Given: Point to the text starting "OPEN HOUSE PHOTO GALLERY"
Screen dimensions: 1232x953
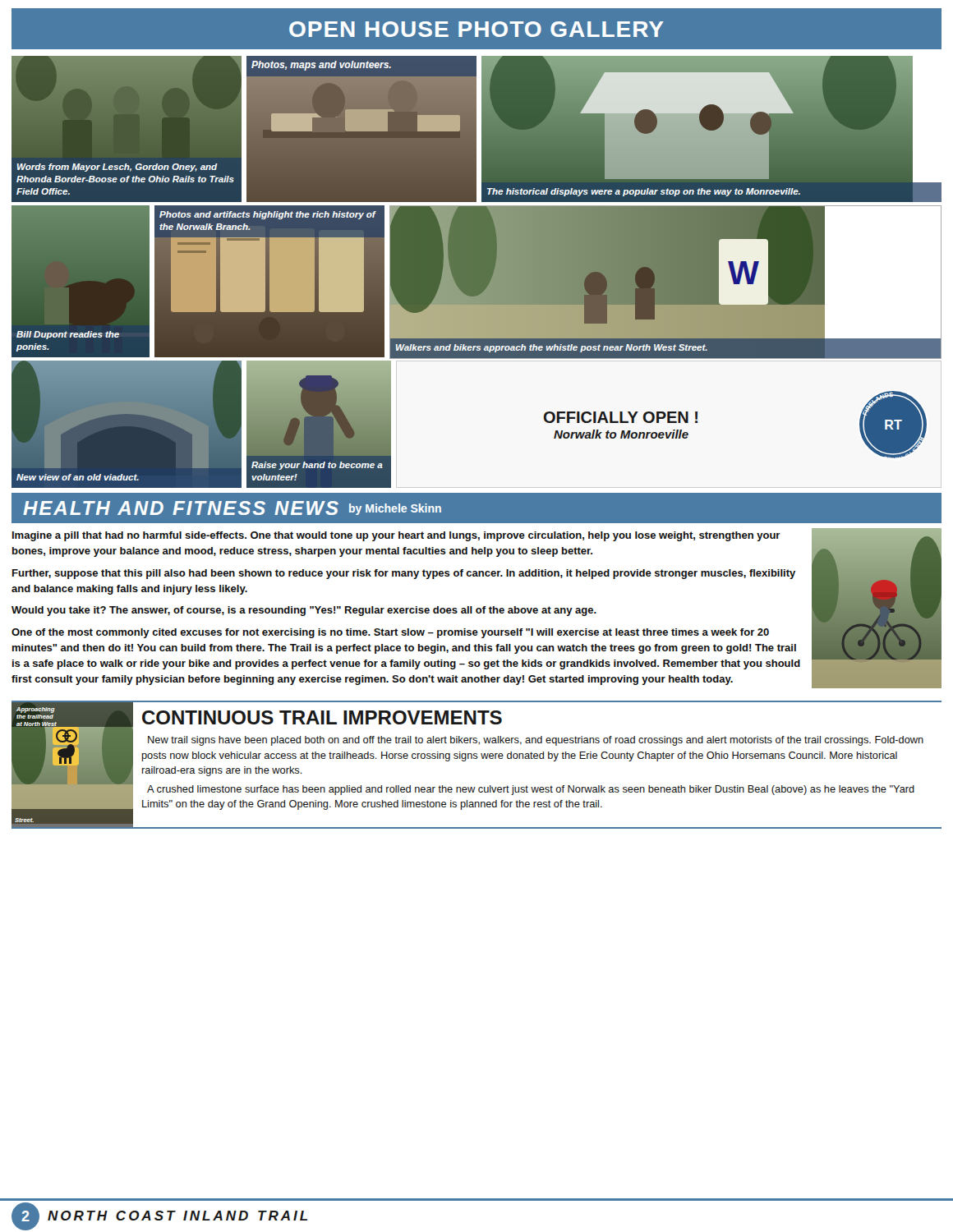Looking at the screenshot, I should 476,30.
